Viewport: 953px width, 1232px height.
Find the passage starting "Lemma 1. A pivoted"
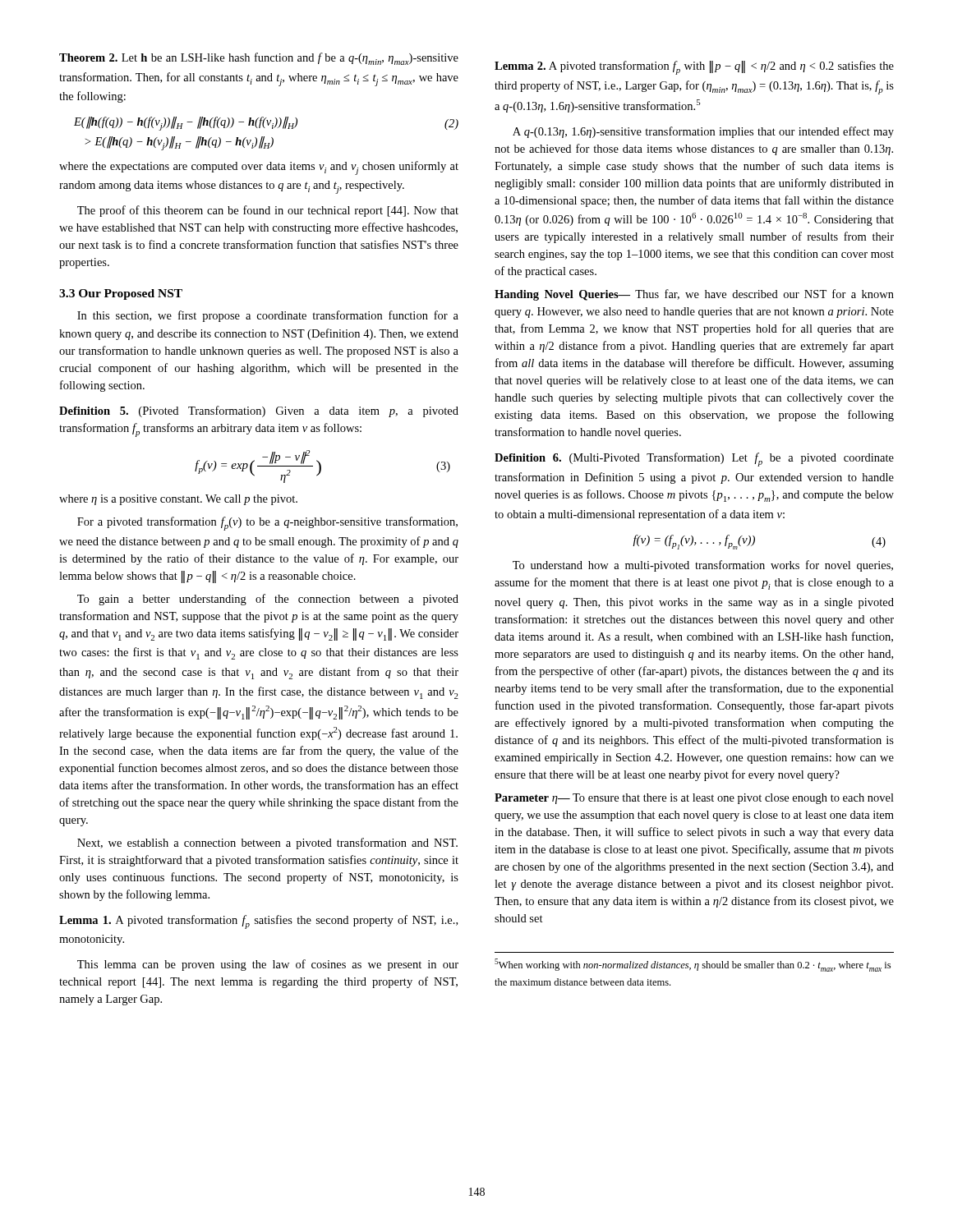[x=259, y=930]
